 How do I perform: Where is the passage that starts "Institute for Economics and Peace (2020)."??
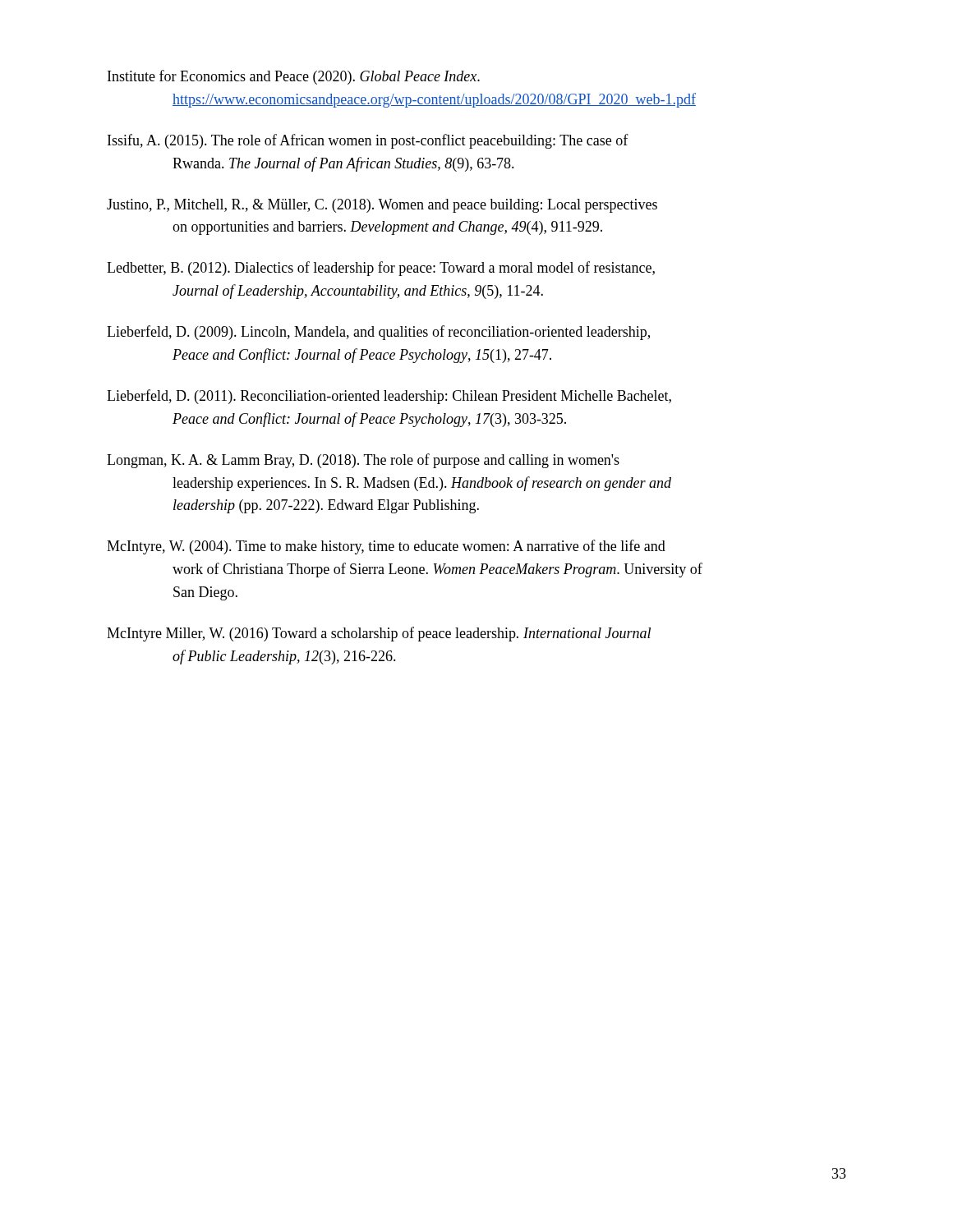[x=476, y=89]
